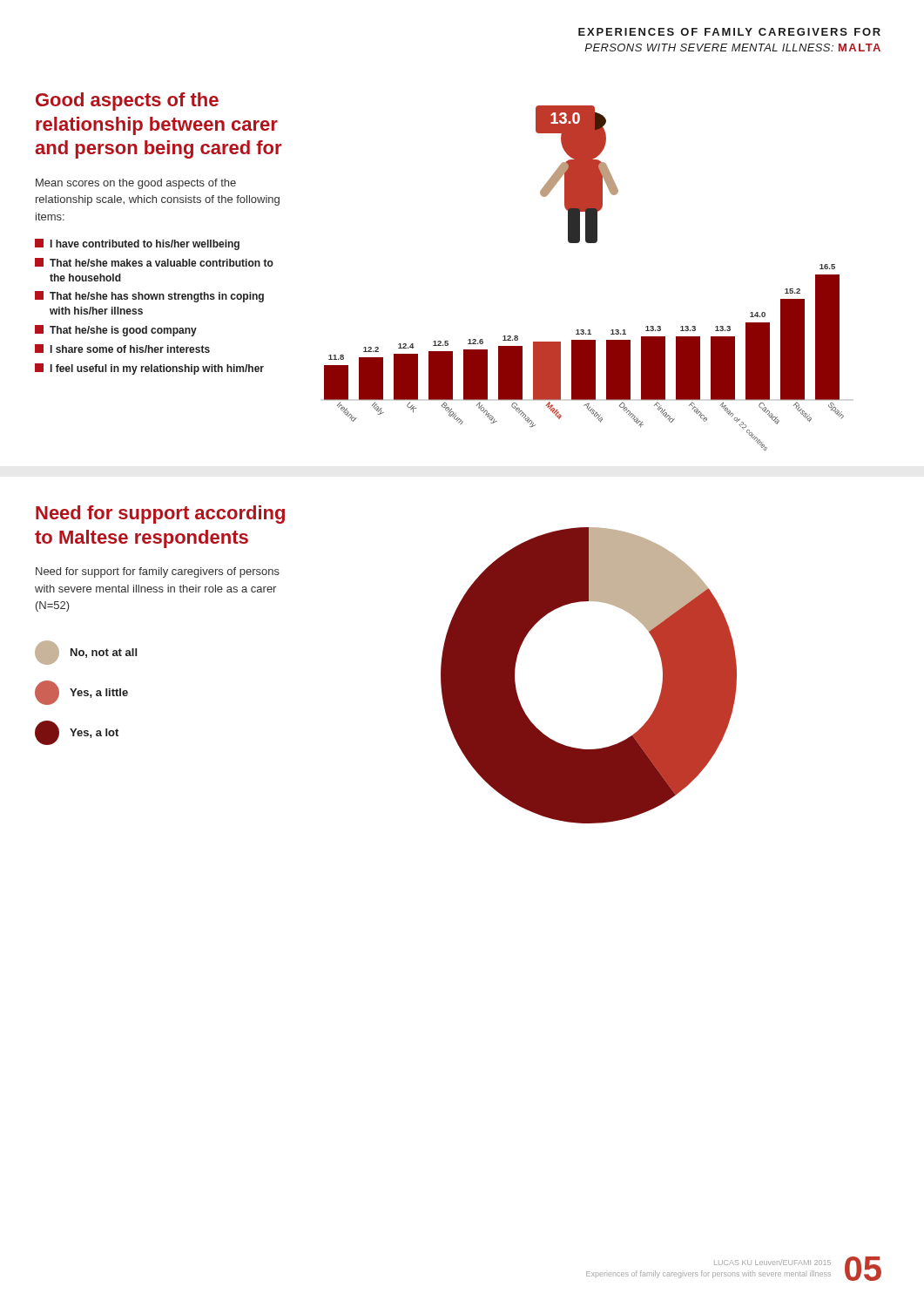Find the block on this page that starts "That he/she has shown"
The height and width of the screenshot is (1307, 924).
(161, 304)
